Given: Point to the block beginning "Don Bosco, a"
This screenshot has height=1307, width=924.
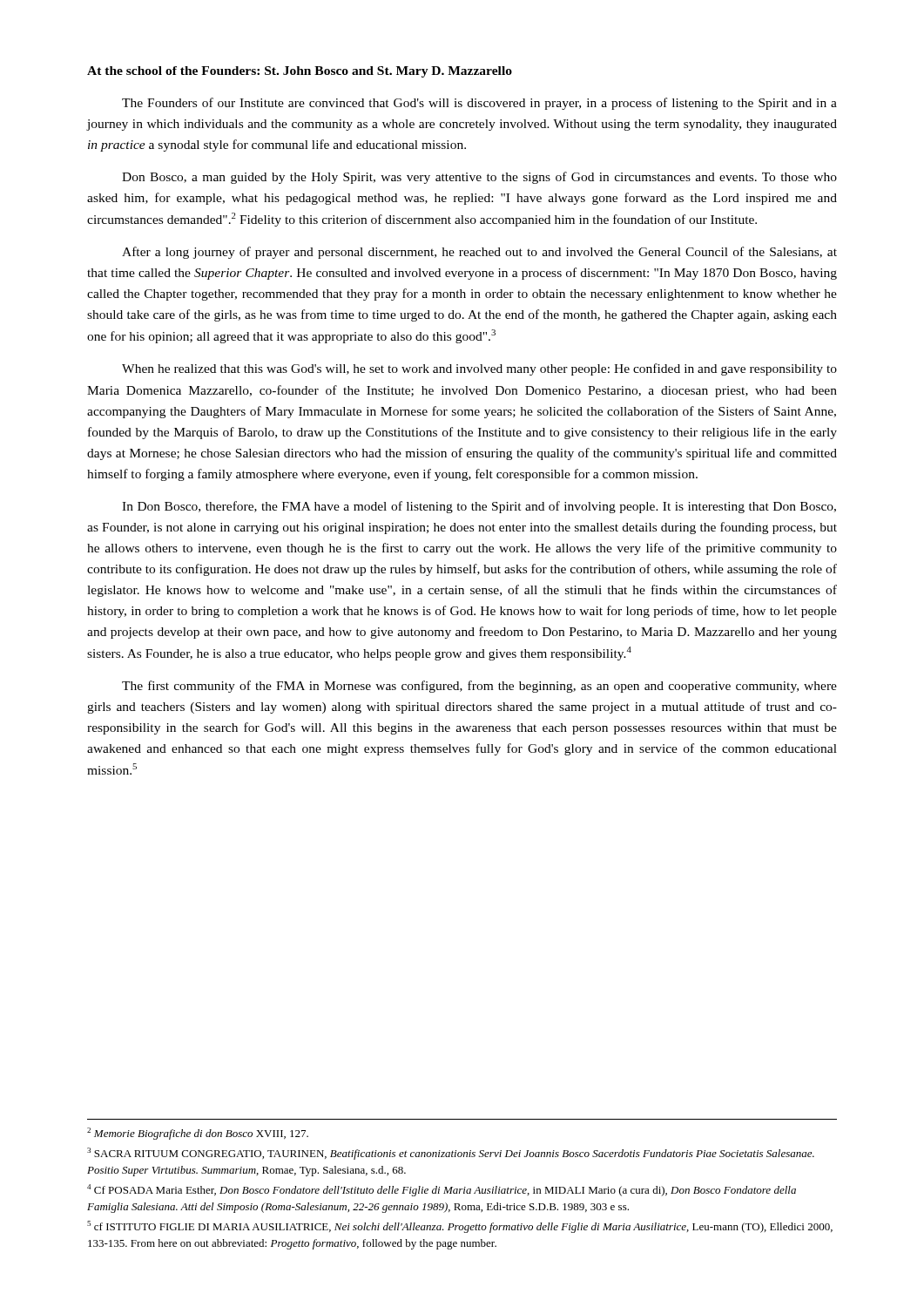Looking at the screenshot, I should click(x=462, y=198).
